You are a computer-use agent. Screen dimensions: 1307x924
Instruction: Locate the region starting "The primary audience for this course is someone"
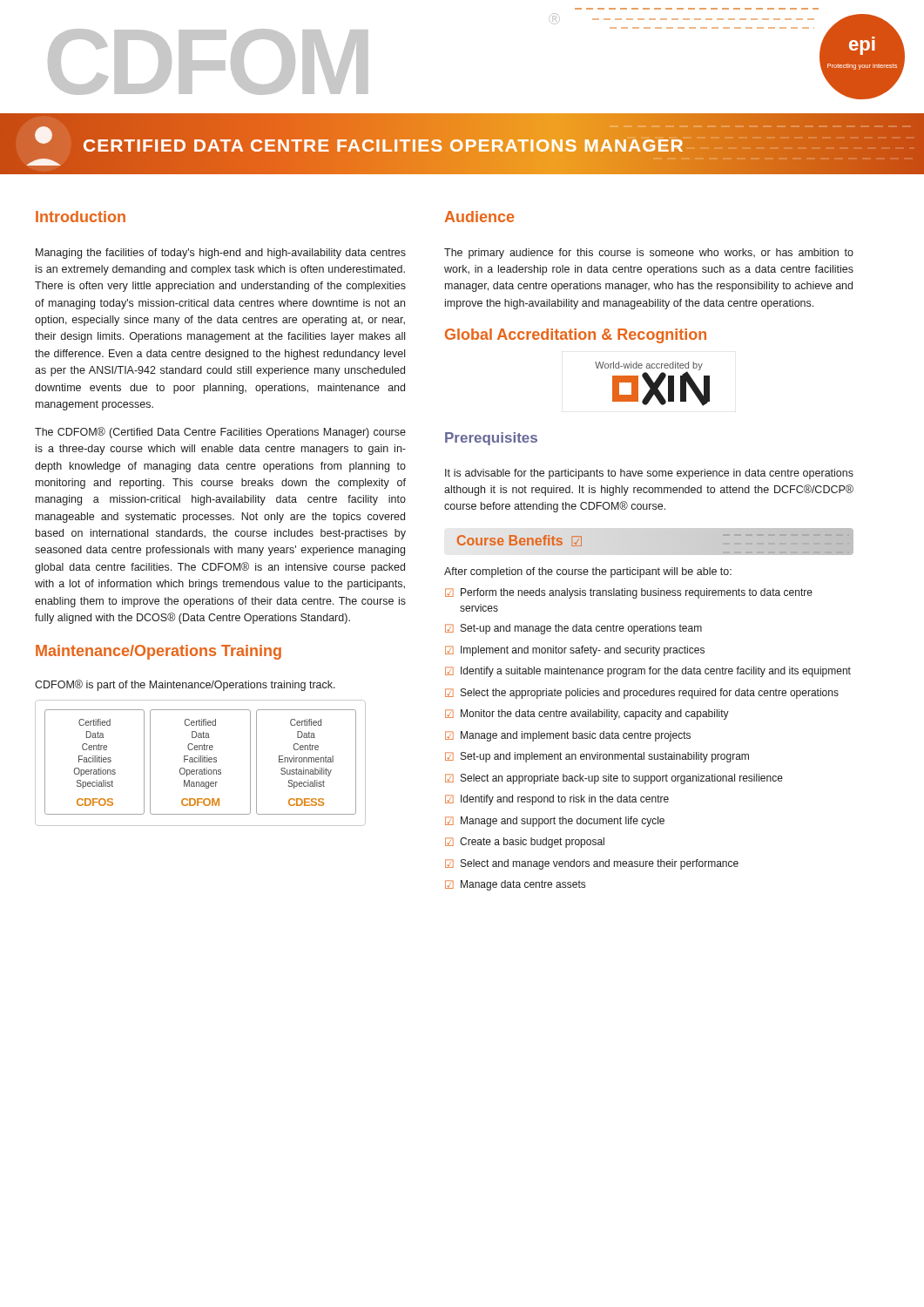pyautogui.click(x=649, y=278)
